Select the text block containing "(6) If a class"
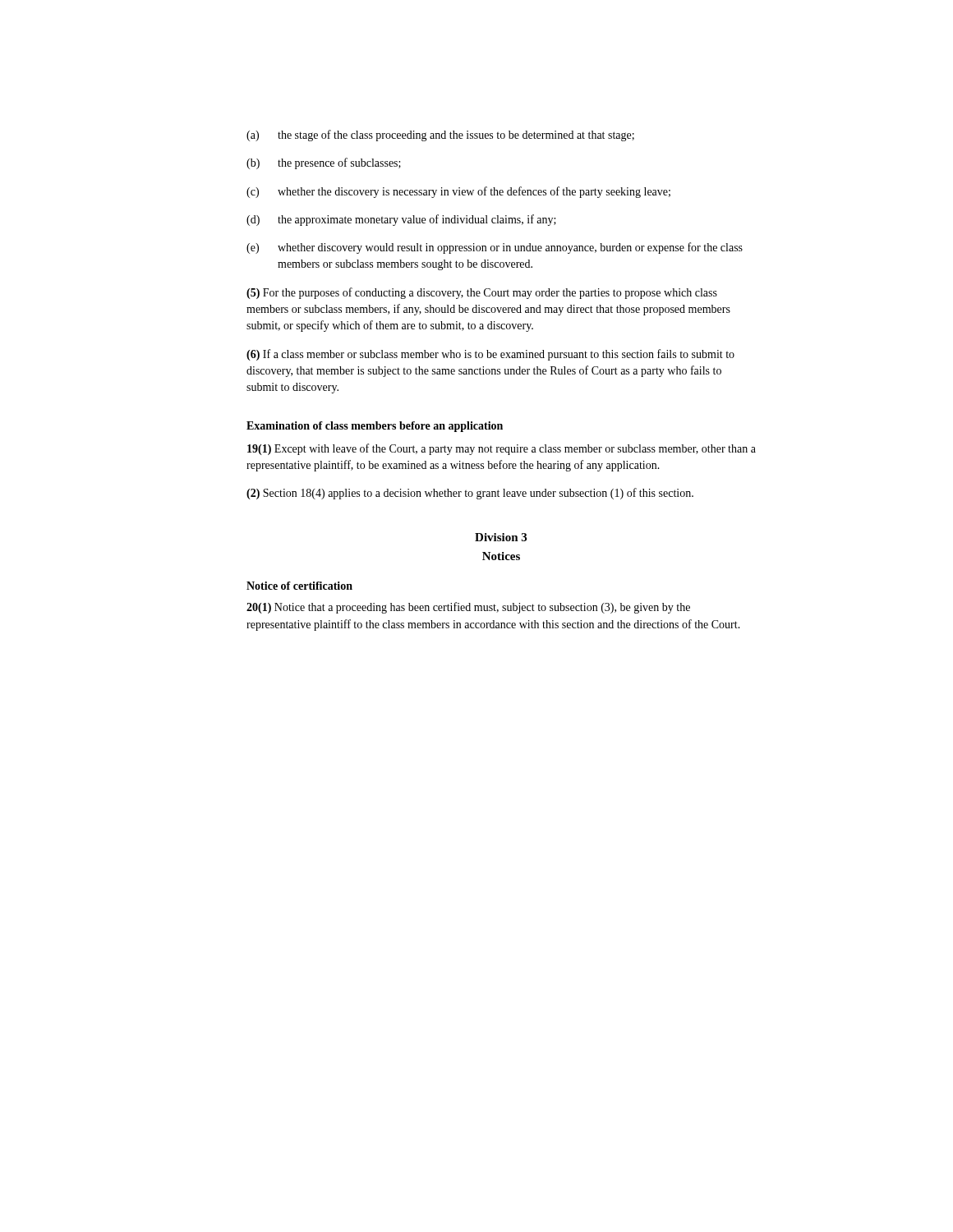 (x=491, y=371)
